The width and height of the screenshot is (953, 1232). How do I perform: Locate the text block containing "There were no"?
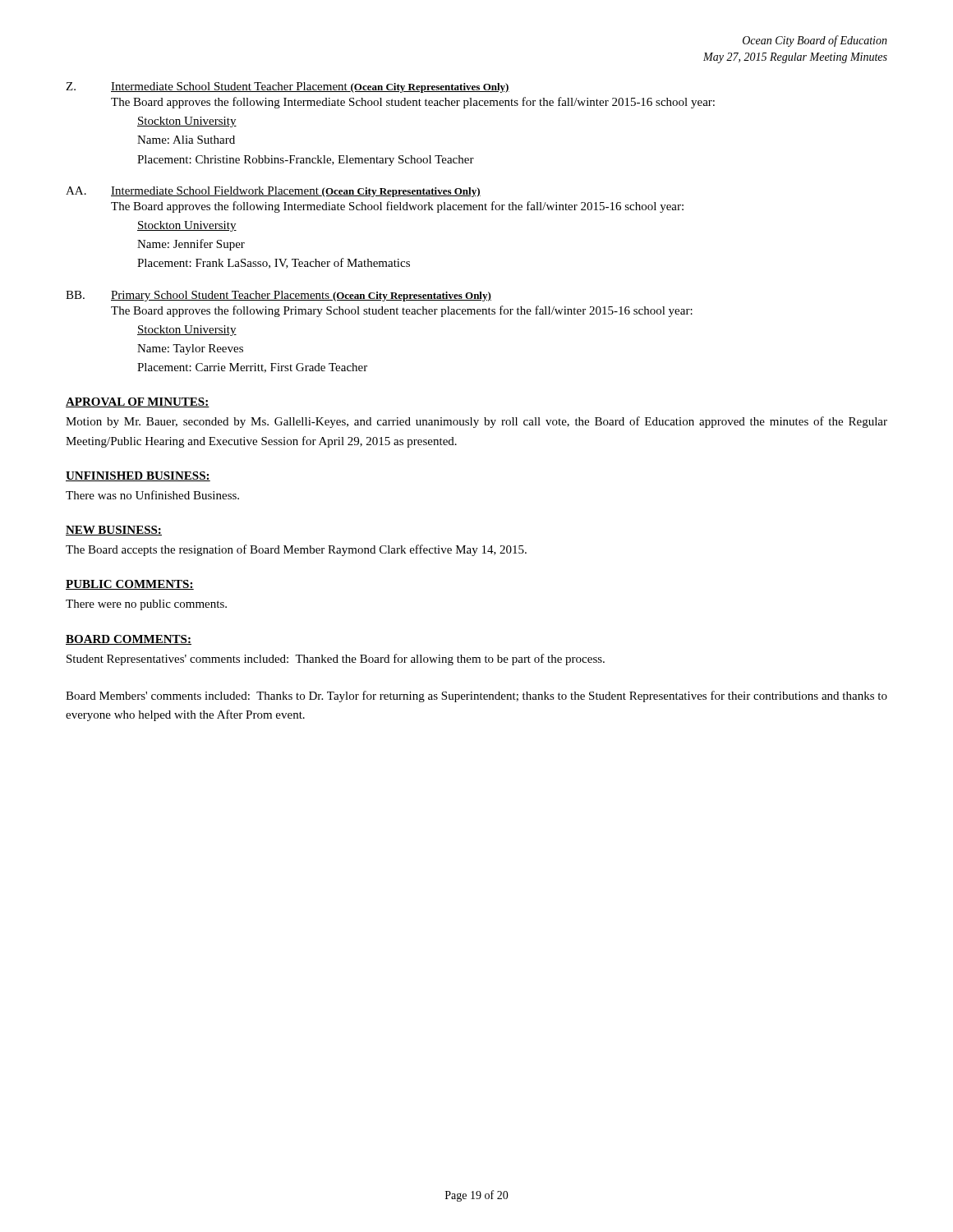tap(147, 604)
